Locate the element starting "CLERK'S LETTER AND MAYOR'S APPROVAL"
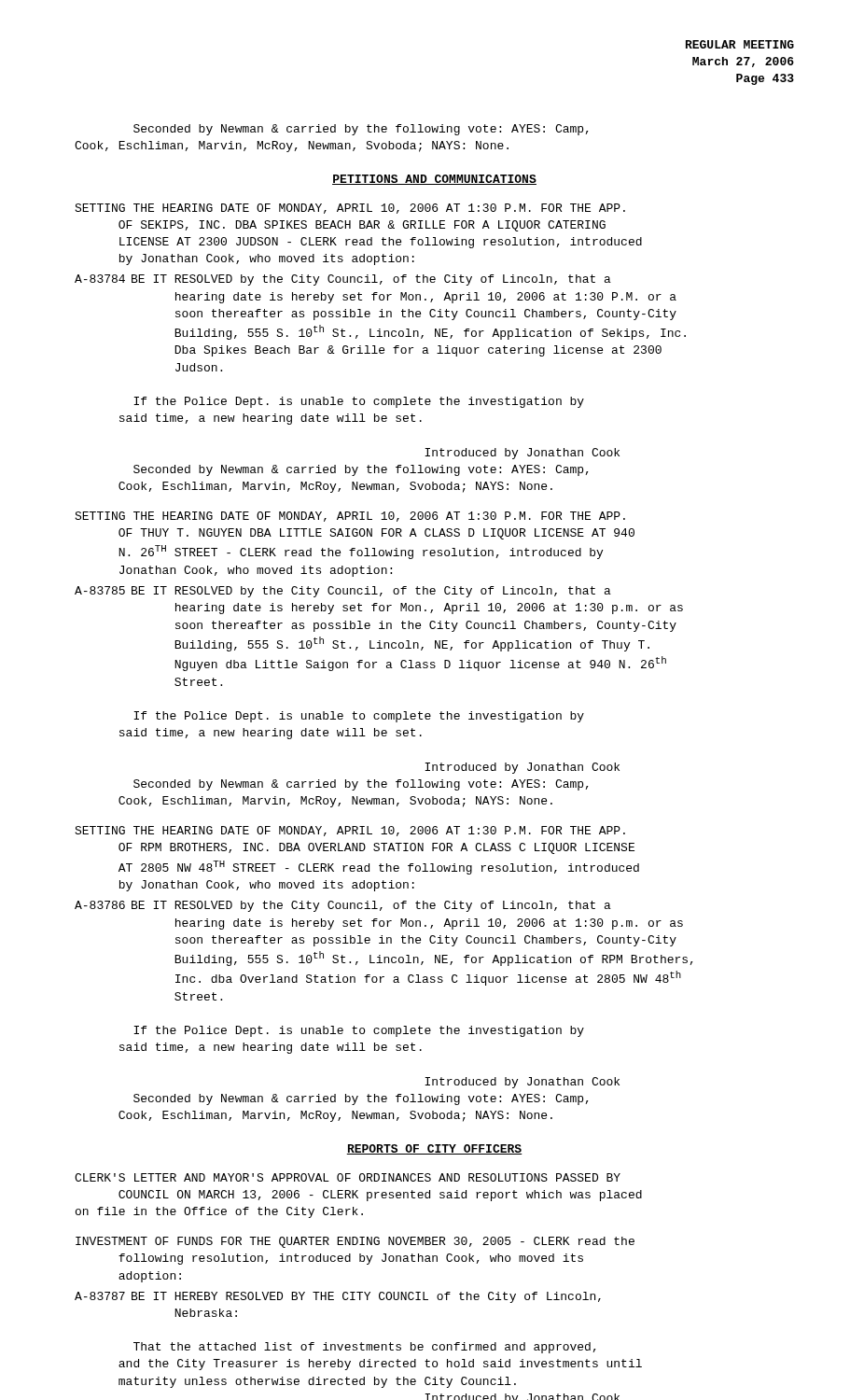 tap(359, 1195)
